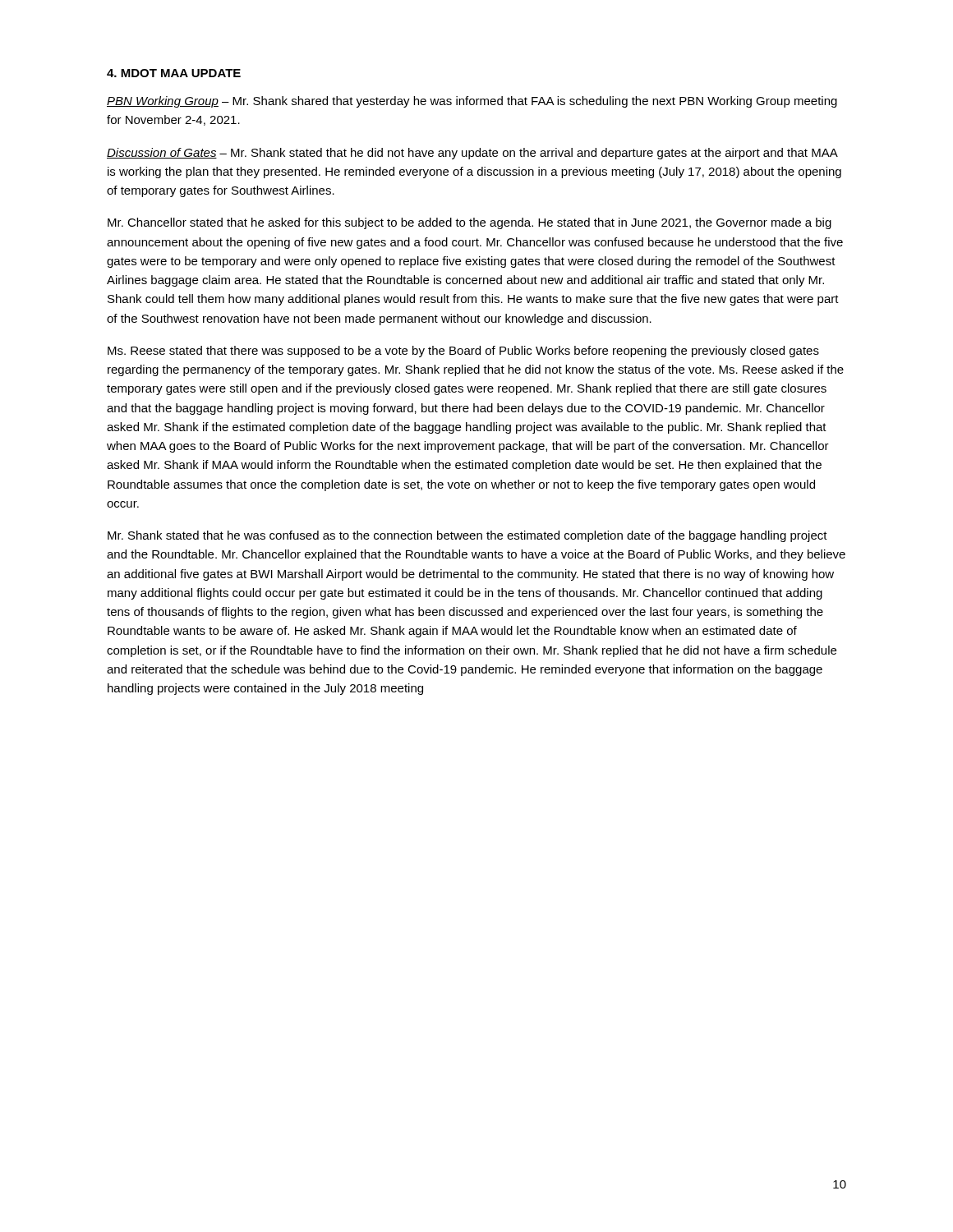Navigate to the region starting "4. MDOT MAA UPDATE"

pyautogui.click(x=174, y=73)
